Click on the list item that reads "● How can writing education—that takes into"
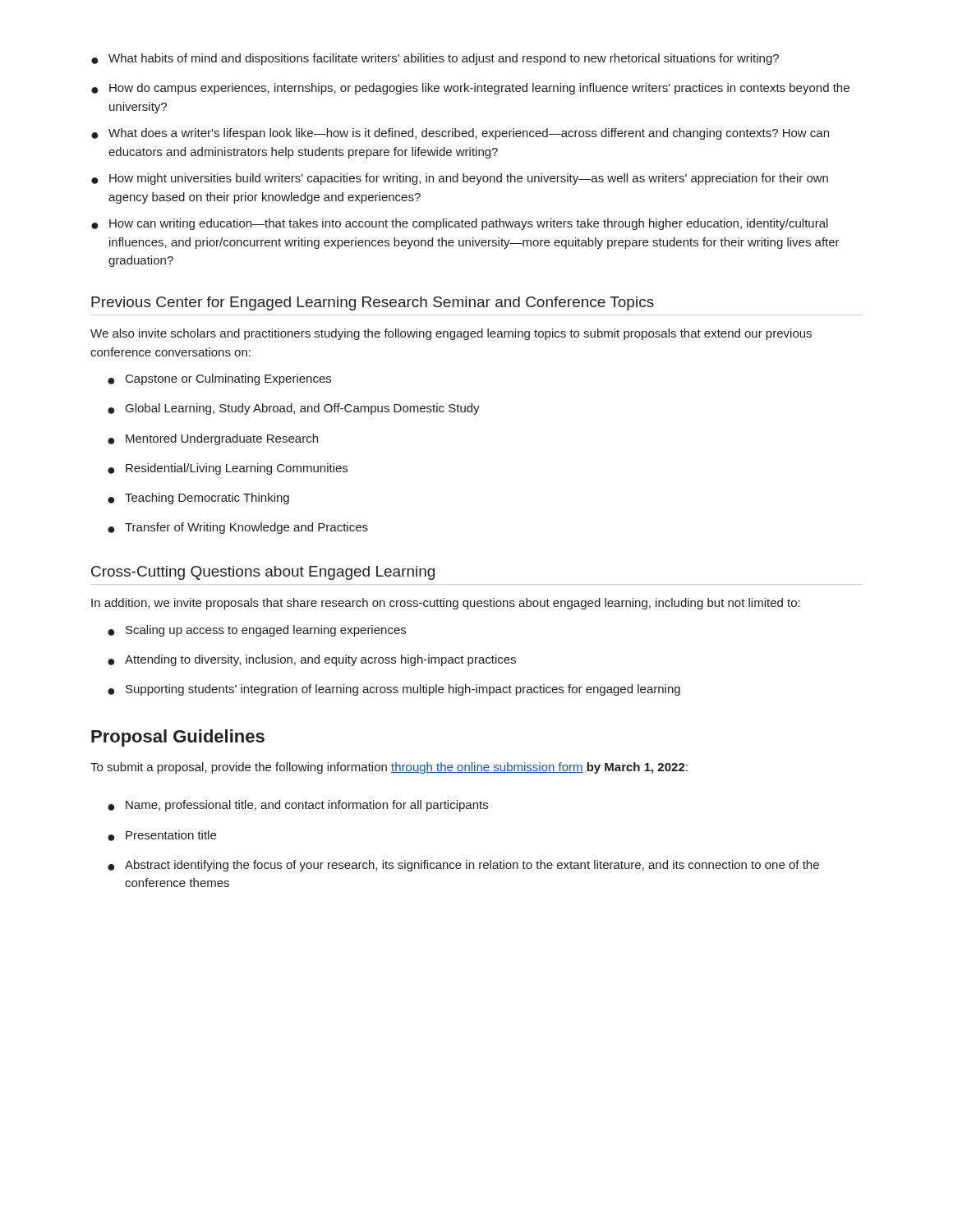This screenshot has width=953, height=1232. click(x=476, y=242)
